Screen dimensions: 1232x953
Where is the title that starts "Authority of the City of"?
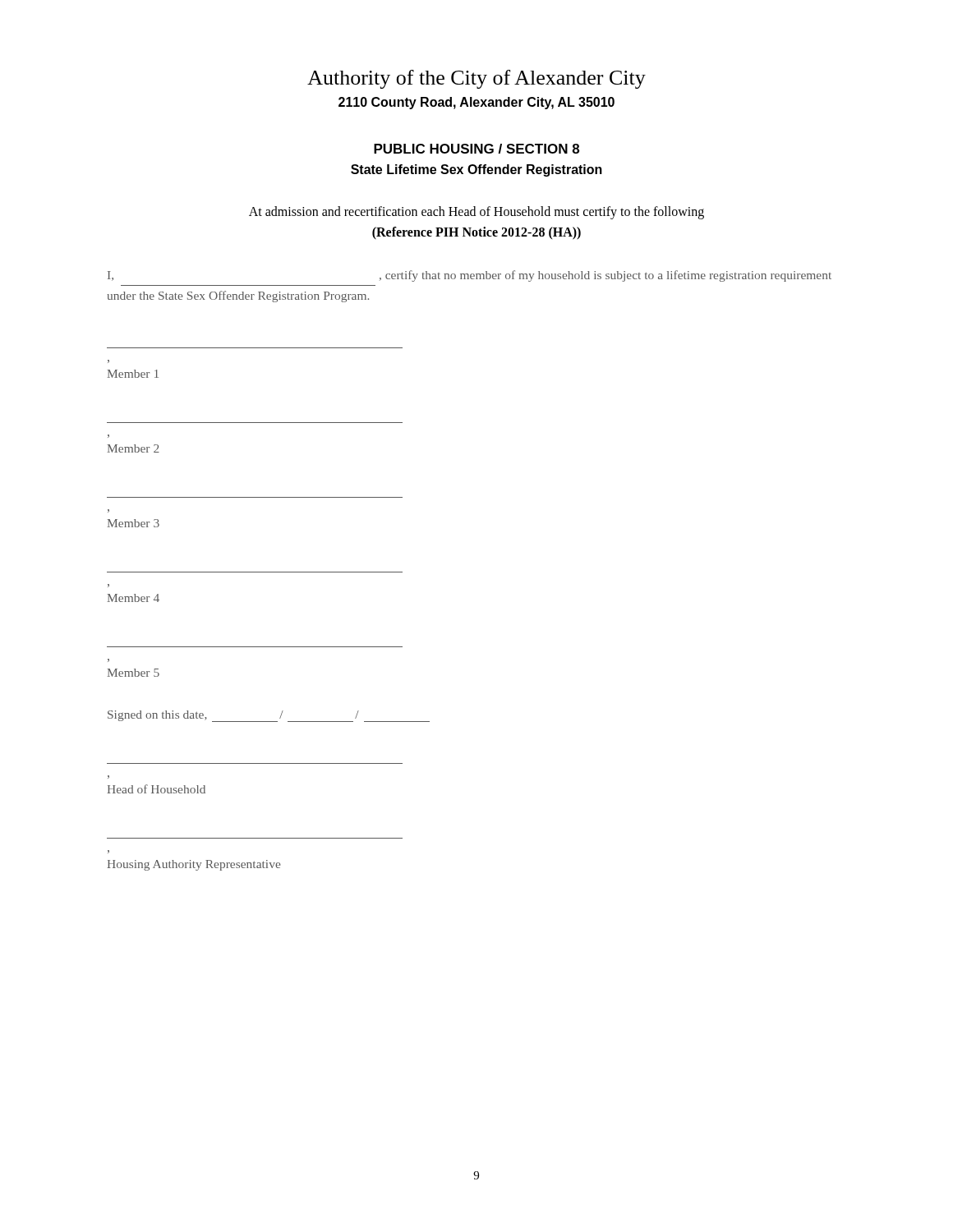coord(476,78)
